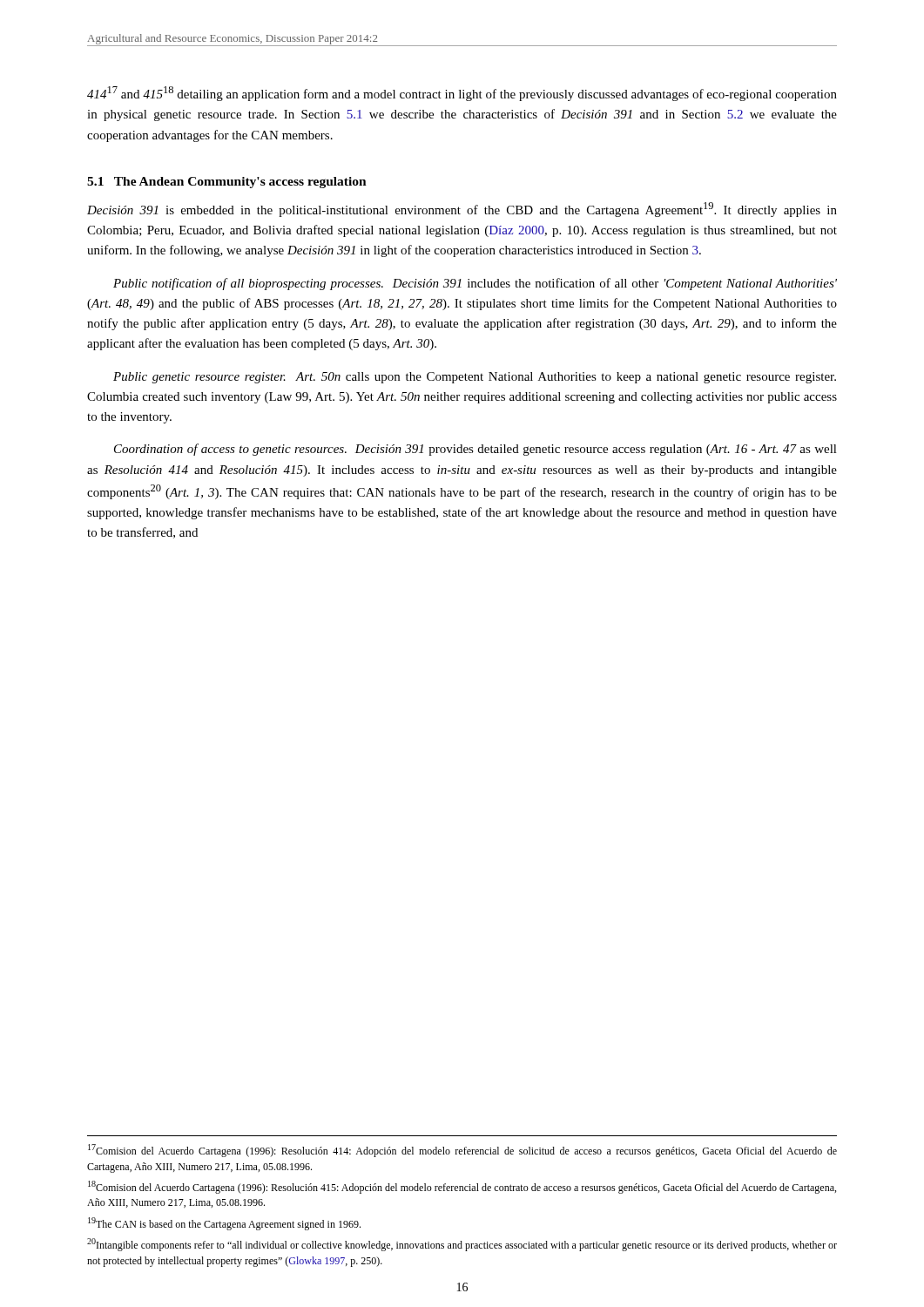Navigate to the text starting "Public notification of"

[x=462, y=314]
